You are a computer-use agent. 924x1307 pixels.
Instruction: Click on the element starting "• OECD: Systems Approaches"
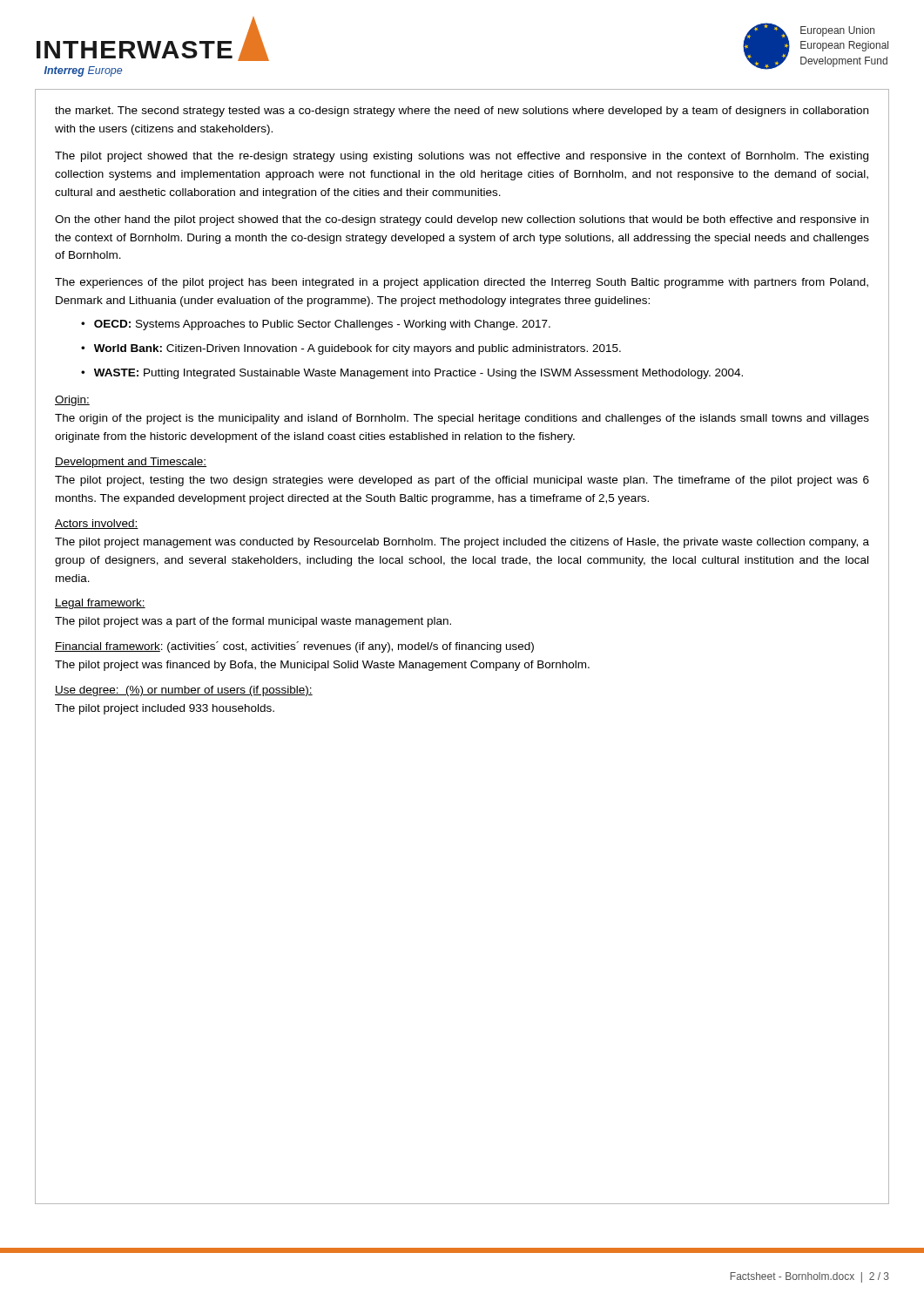pyautogui.click(x=316, y=325)
